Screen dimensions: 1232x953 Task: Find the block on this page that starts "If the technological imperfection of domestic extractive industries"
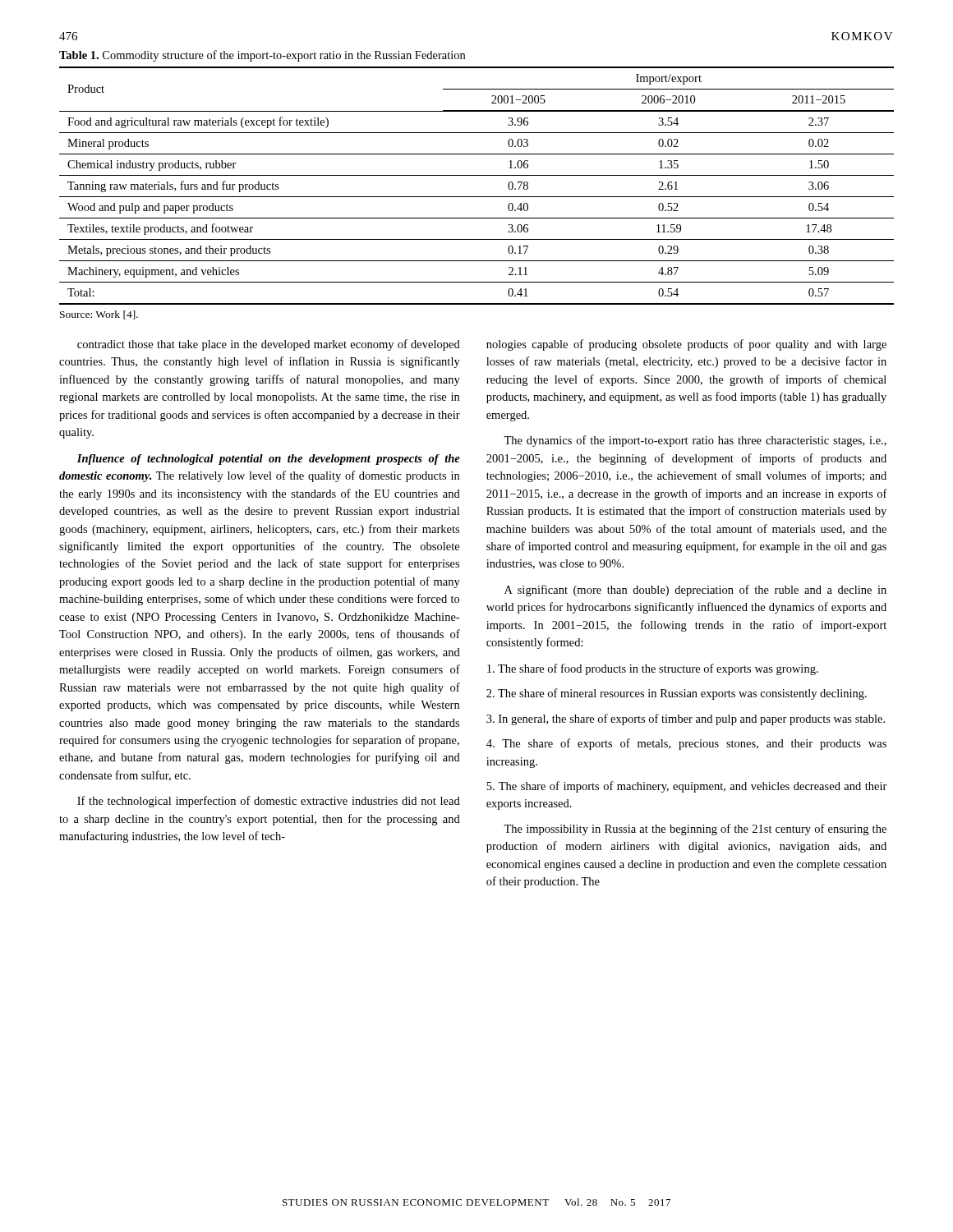pos(260,819)
